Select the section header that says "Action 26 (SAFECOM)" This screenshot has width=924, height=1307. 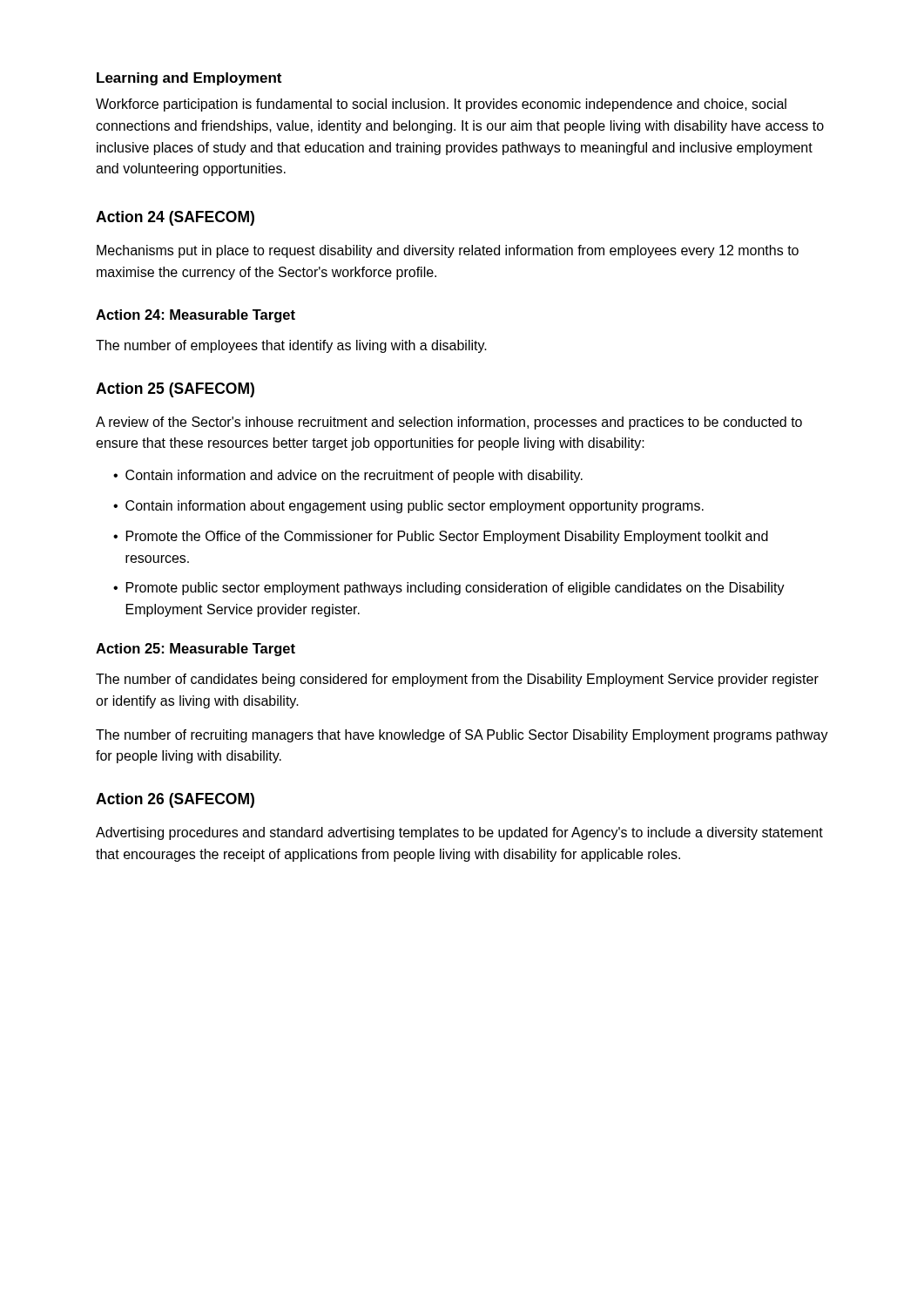click(175, 799)
